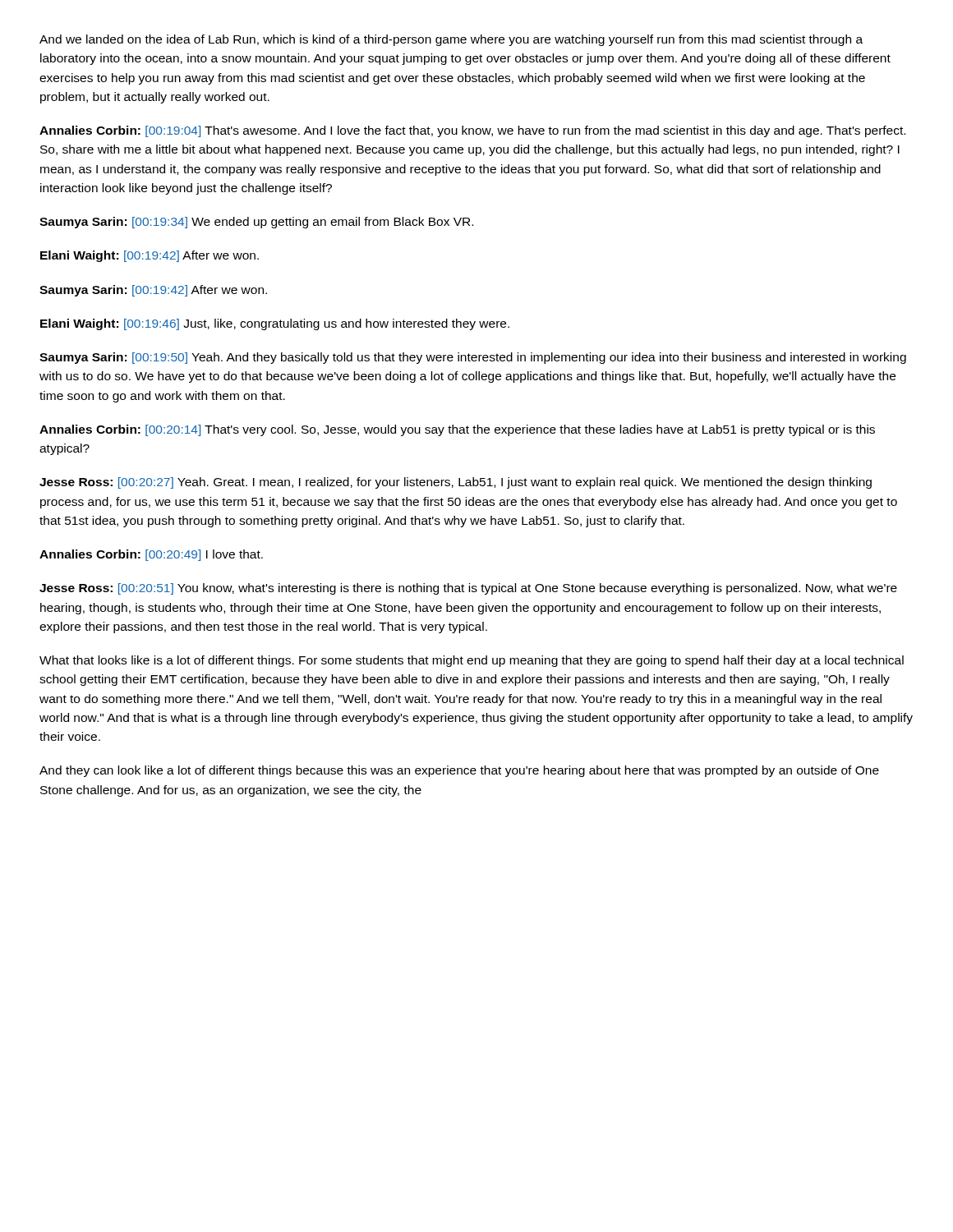The height and width of the screenshot is (1232, 953).
Task: Locate the text block that reads "Saumya Sarin: [00:19:50]"
Action: pyautogui.click(x=473, y=376)
